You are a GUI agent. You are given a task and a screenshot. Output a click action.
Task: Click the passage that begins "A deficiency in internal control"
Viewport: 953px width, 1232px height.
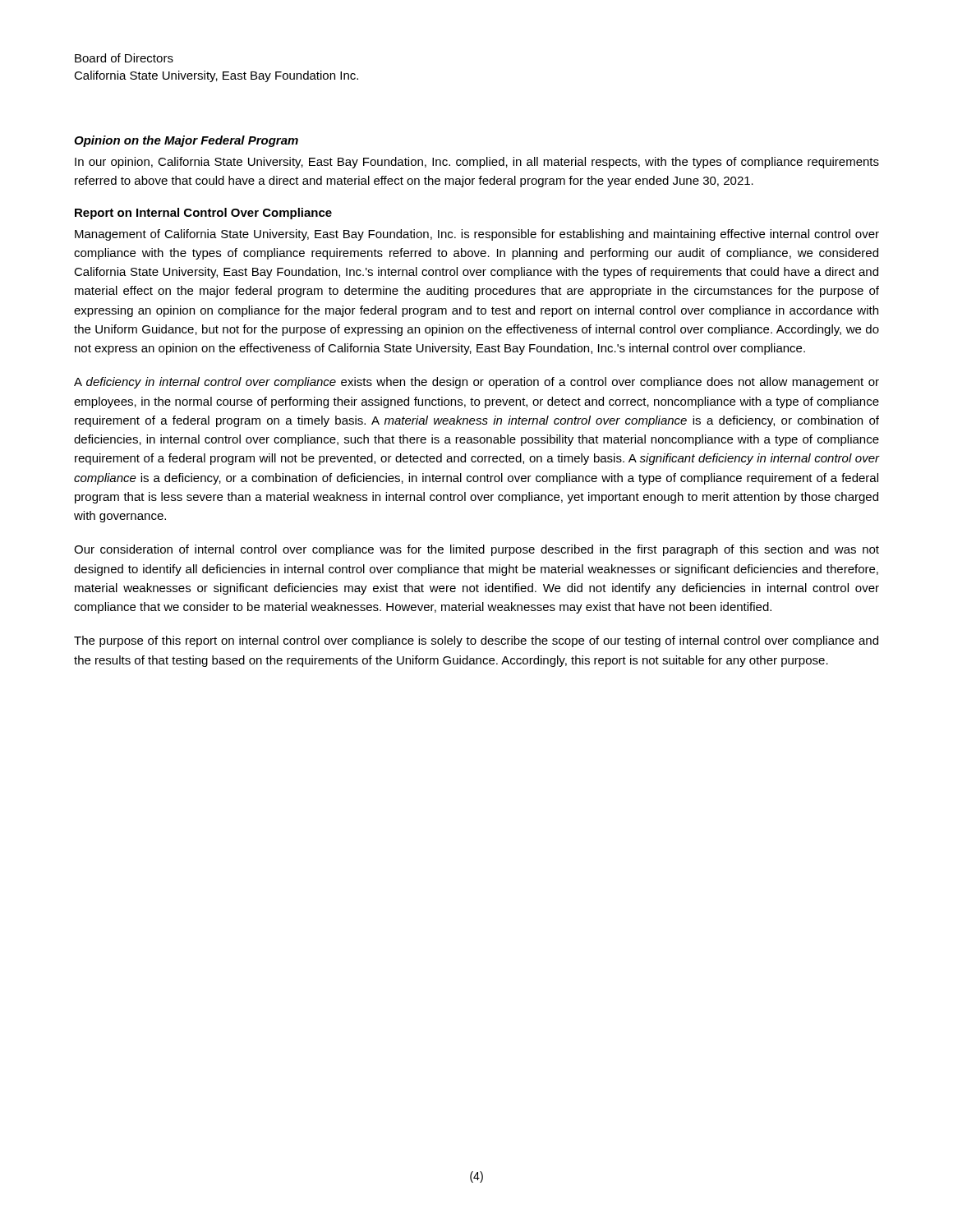476,449
